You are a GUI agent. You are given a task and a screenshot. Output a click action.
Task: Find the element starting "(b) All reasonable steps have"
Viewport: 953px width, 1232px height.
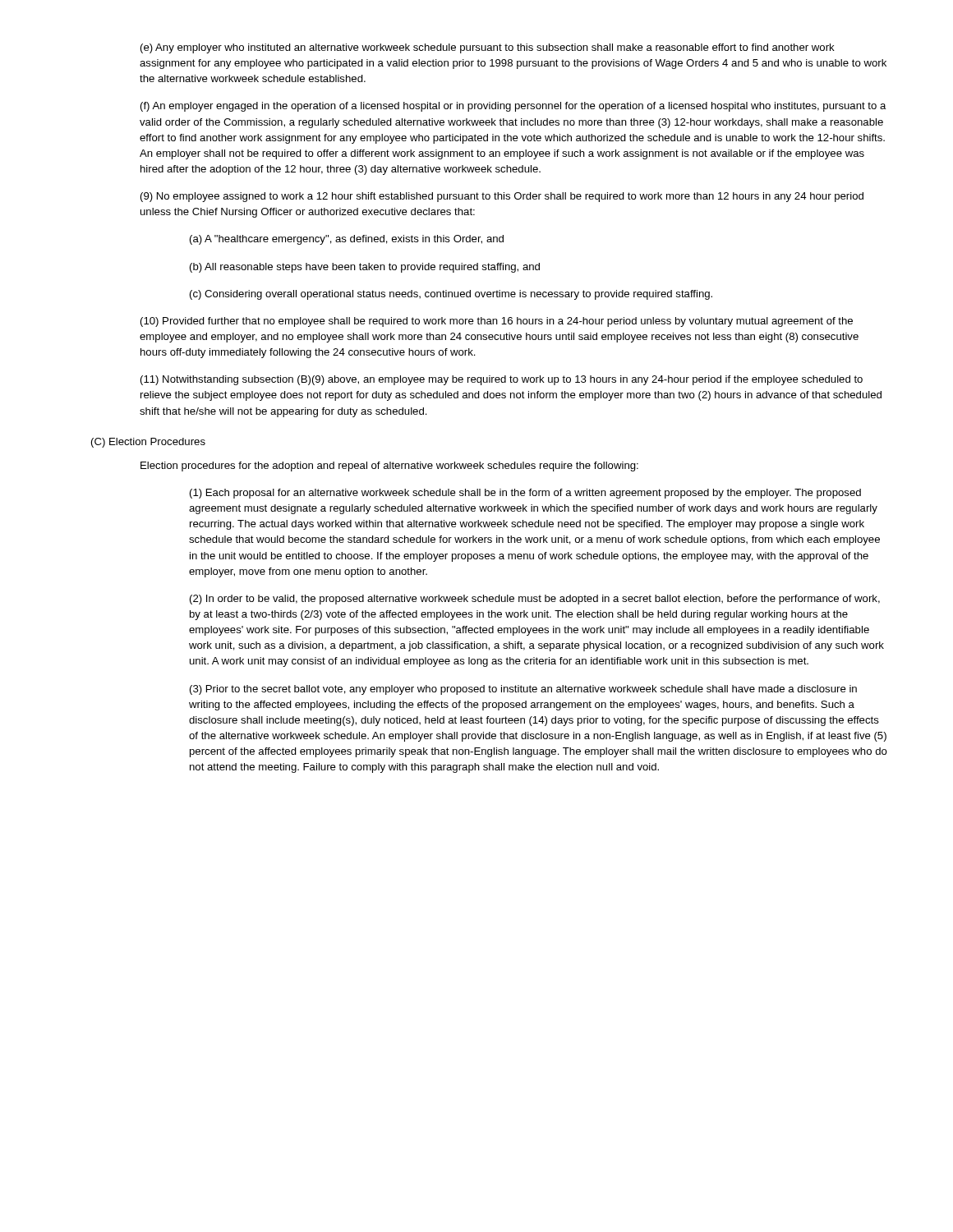[365, 266]
